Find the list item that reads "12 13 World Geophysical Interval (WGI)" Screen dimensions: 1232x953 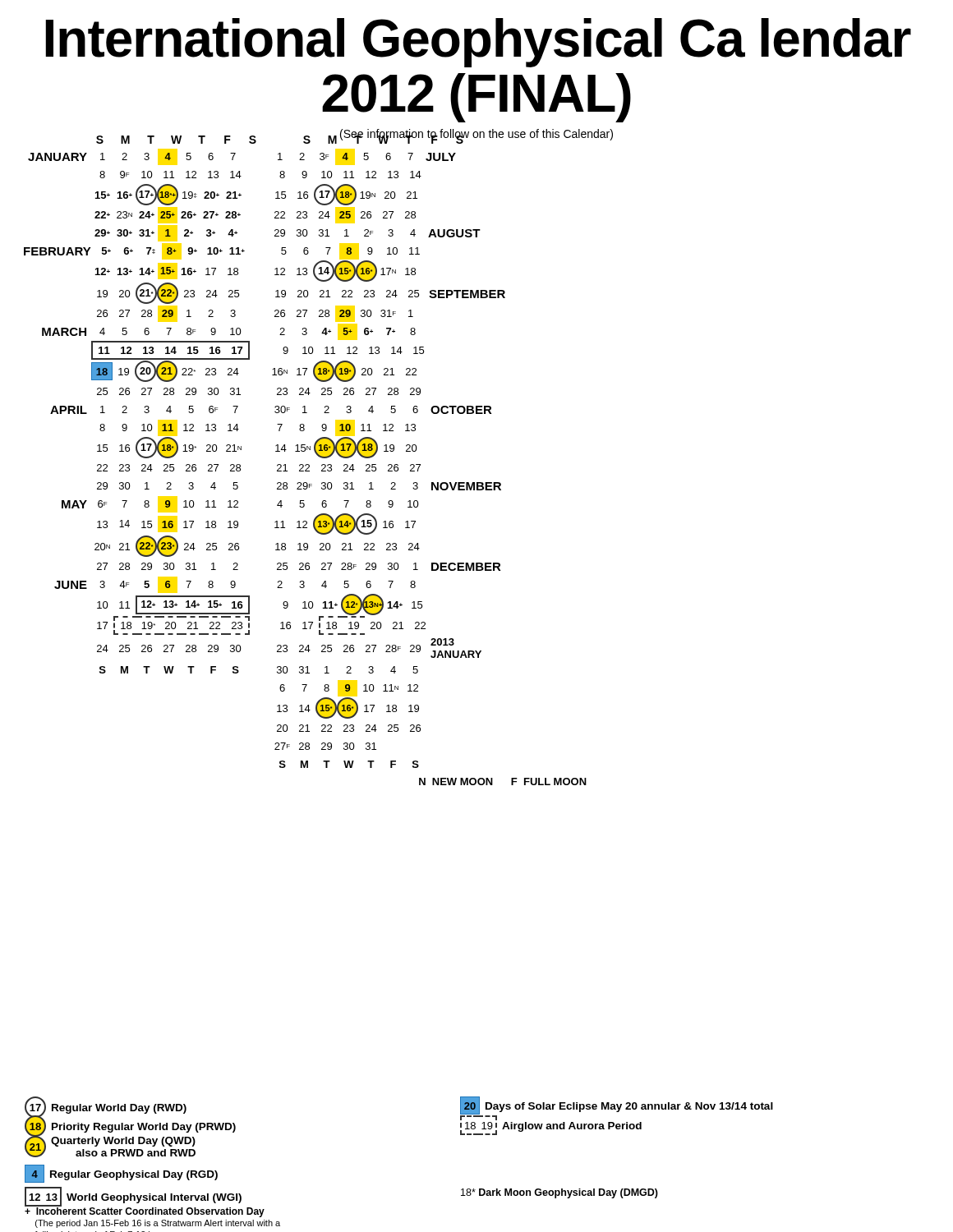133,1197
